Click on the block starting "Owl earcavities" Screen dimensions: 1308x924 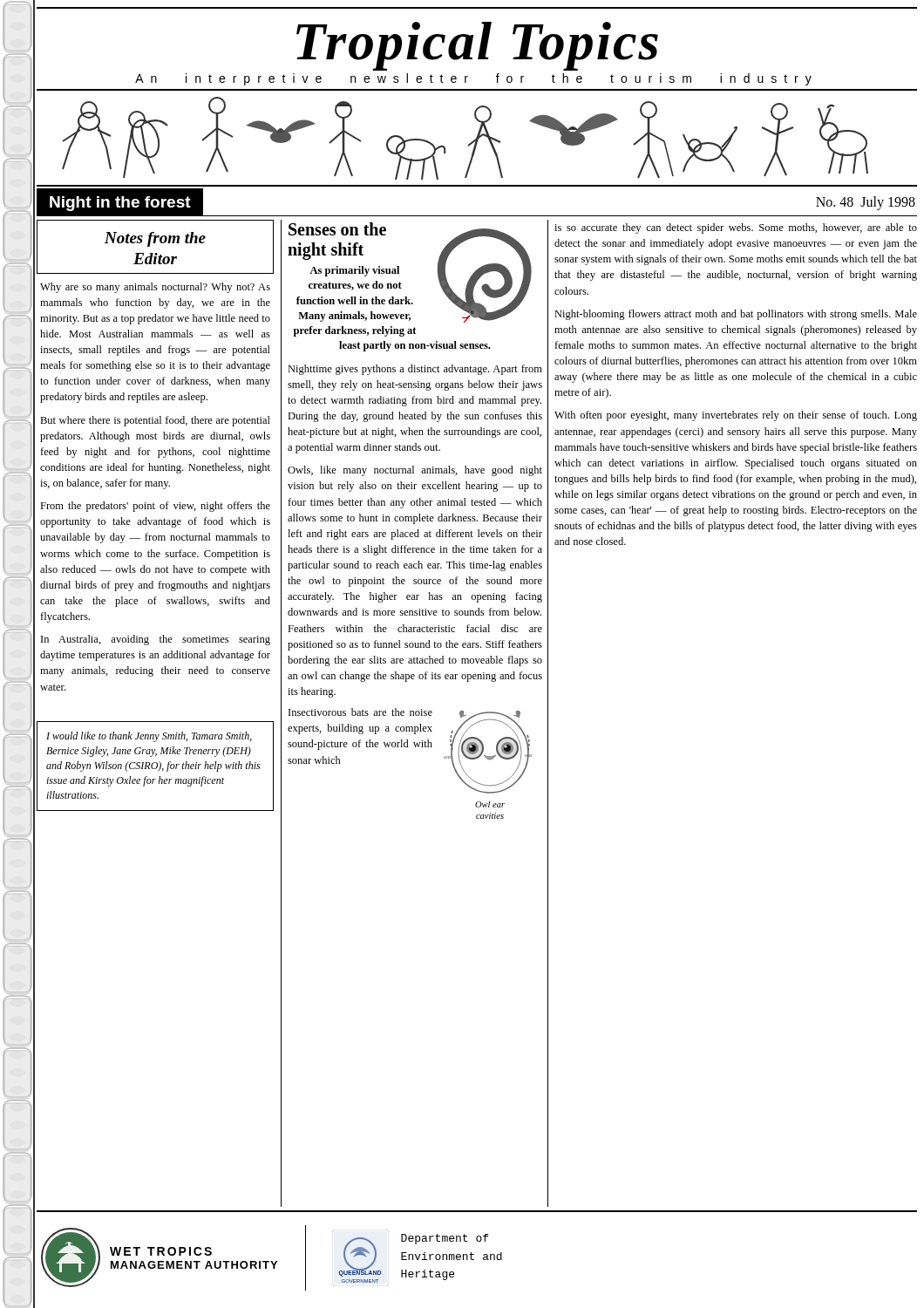(490, 810)
